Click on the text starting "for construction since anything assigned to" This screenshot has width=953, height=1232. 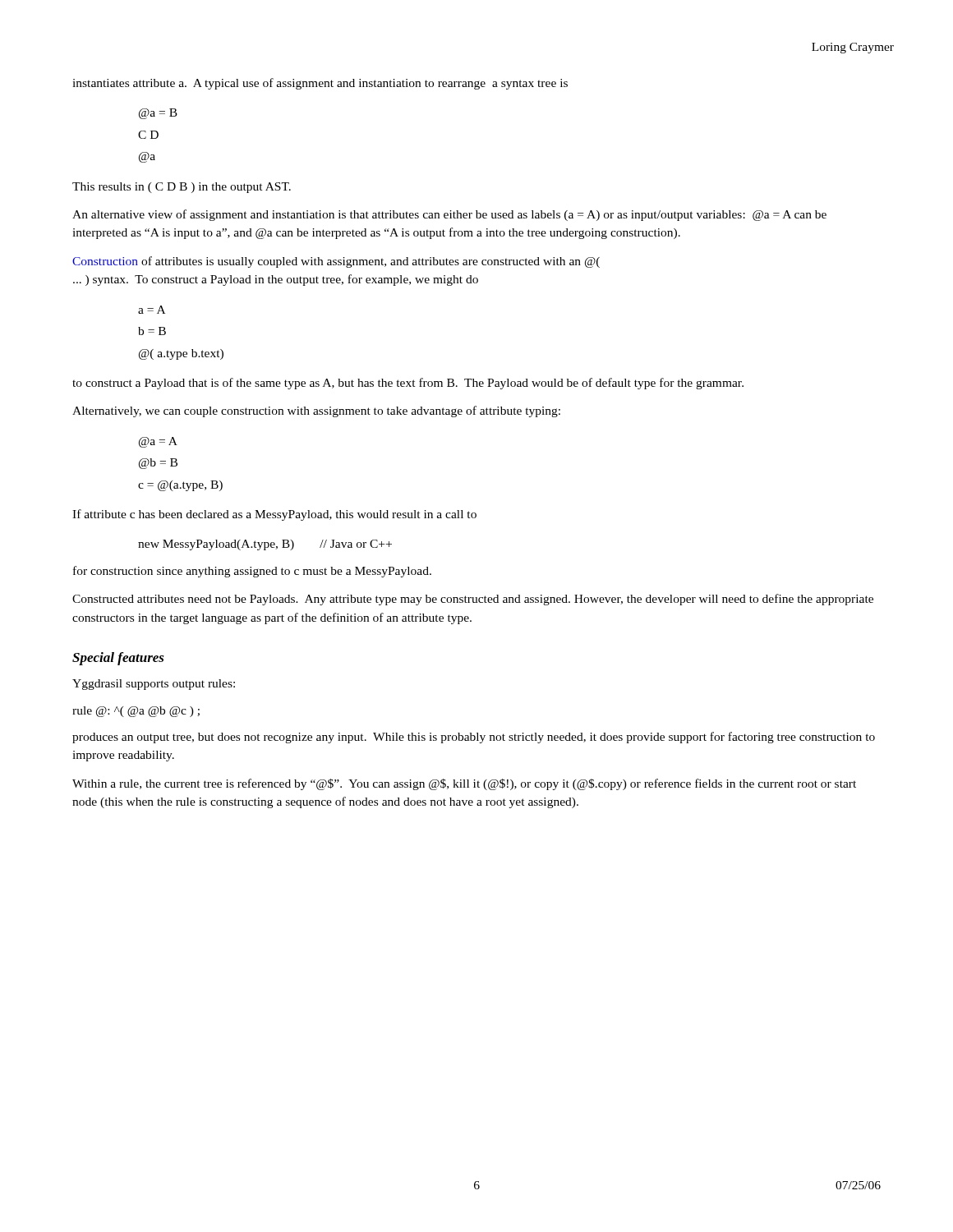coord(252,570)
